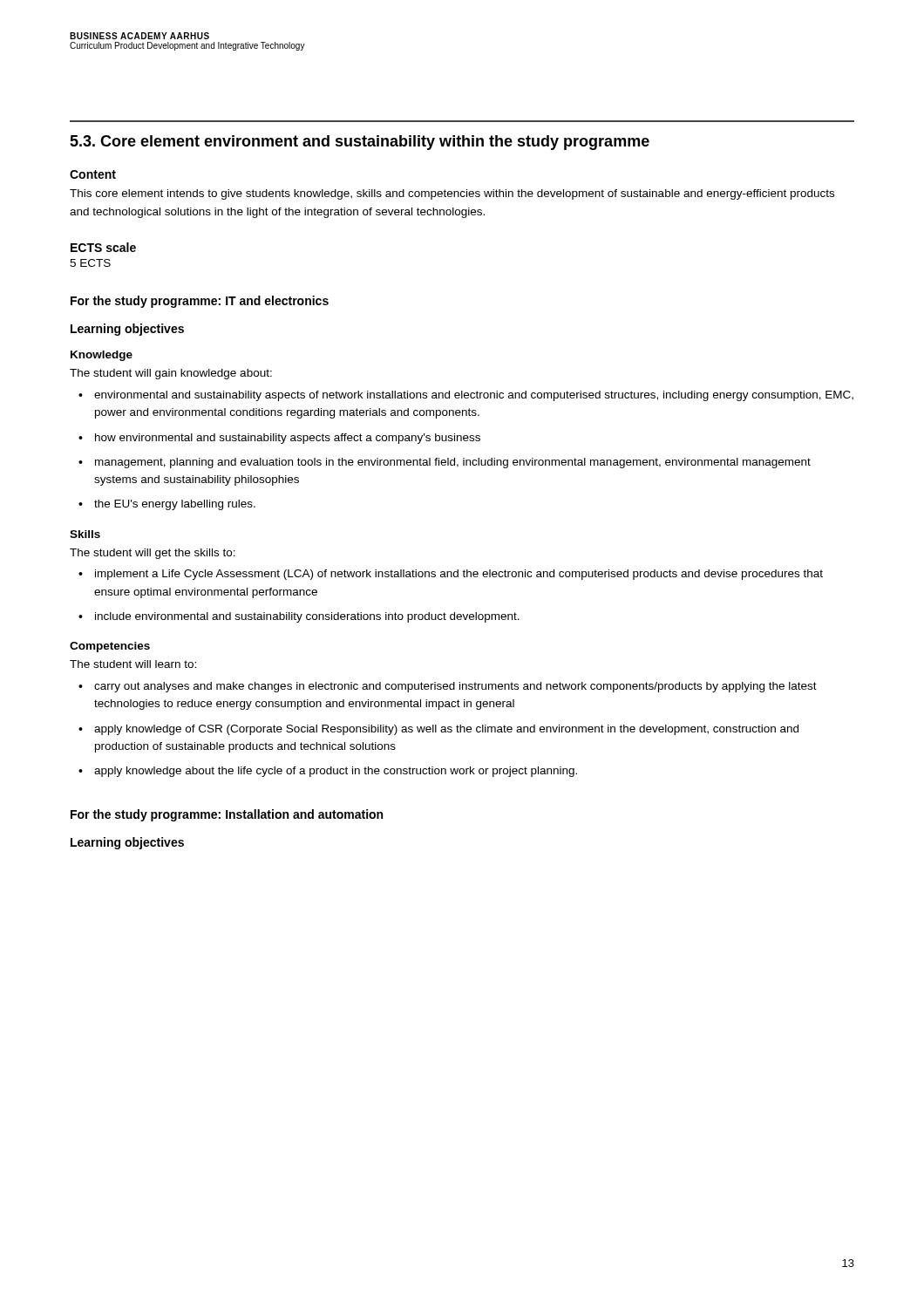This screenshot has height=1308, width=924.
Task: Locate the text with the text "5 ECTS"
Action: 90,263
